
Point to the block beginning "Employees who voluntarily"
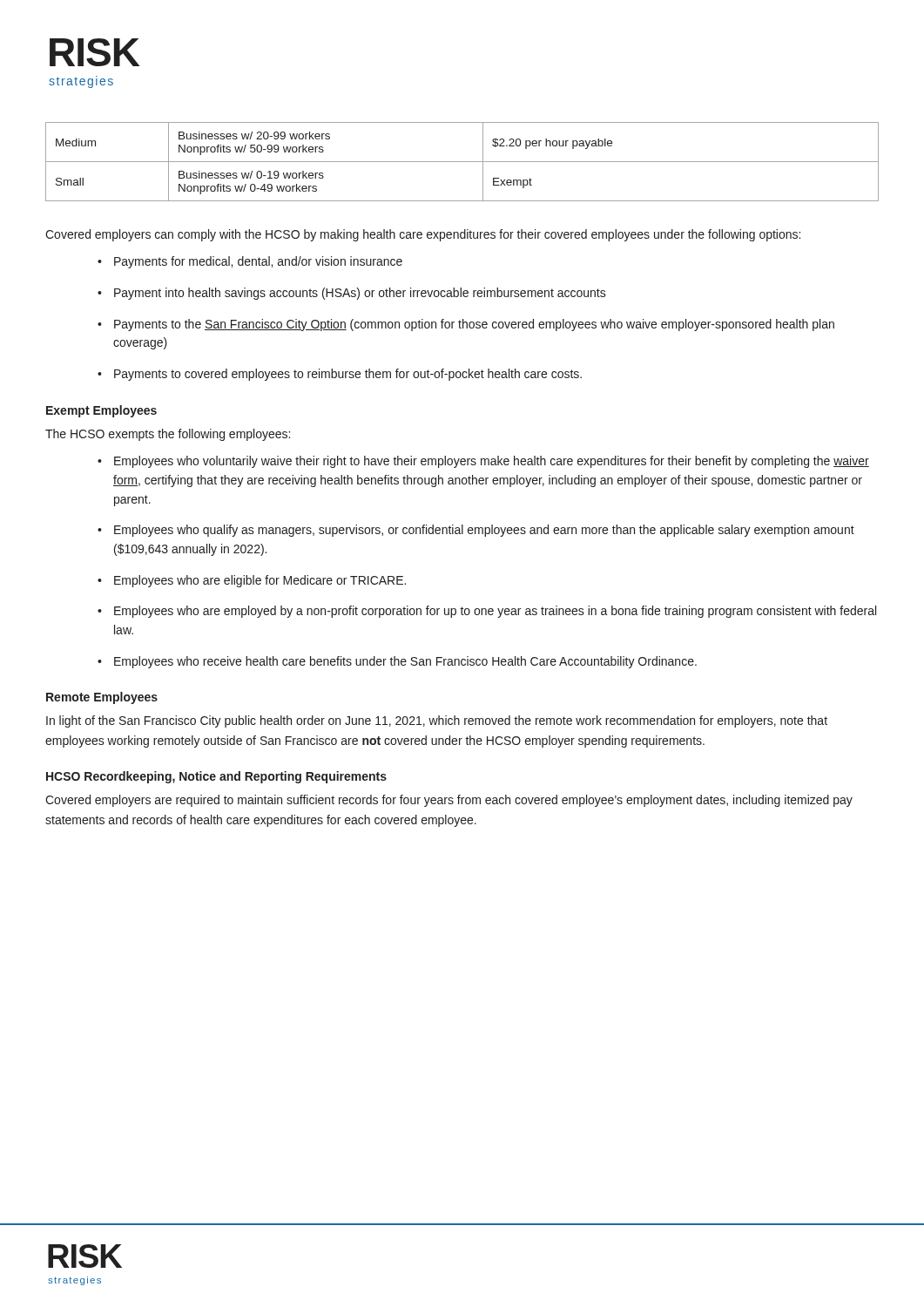[x=491, y=480]
